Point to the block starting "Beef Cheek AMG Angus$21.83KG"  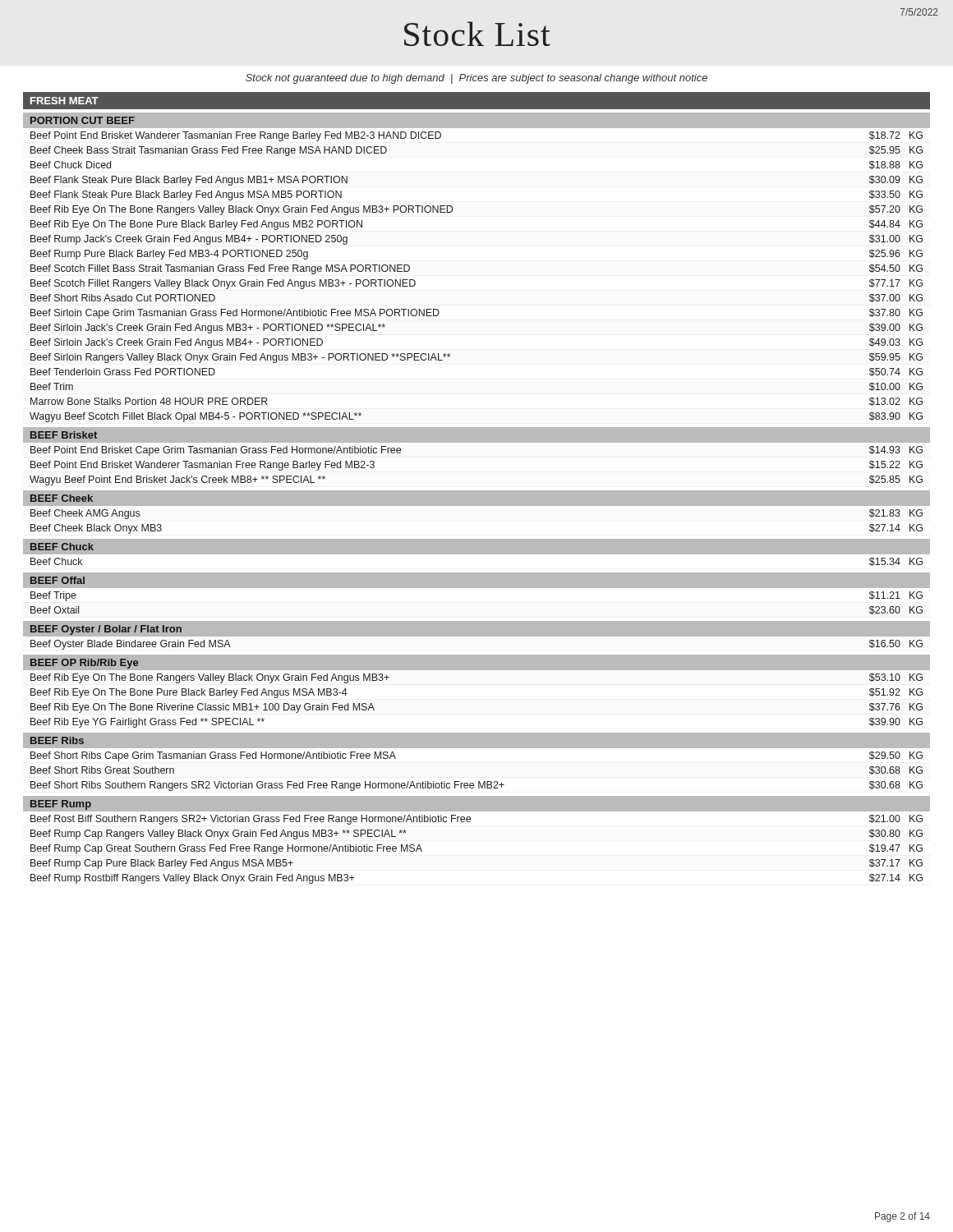tap(476, 513)
